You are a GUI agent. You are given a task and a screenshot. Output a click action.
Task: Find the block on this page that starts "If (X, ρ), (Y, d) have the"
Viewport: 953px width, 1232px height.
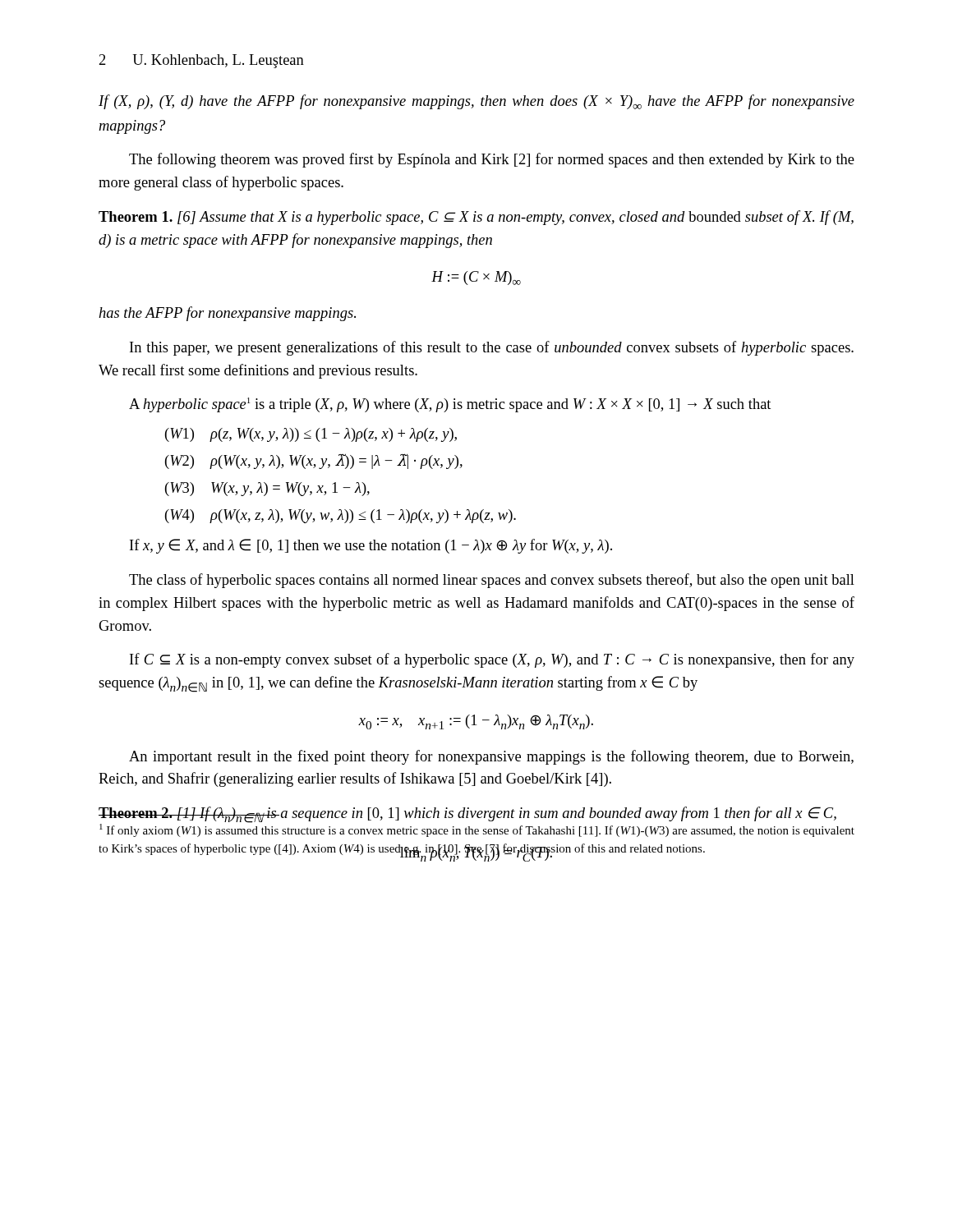click(x=476, y=113)
